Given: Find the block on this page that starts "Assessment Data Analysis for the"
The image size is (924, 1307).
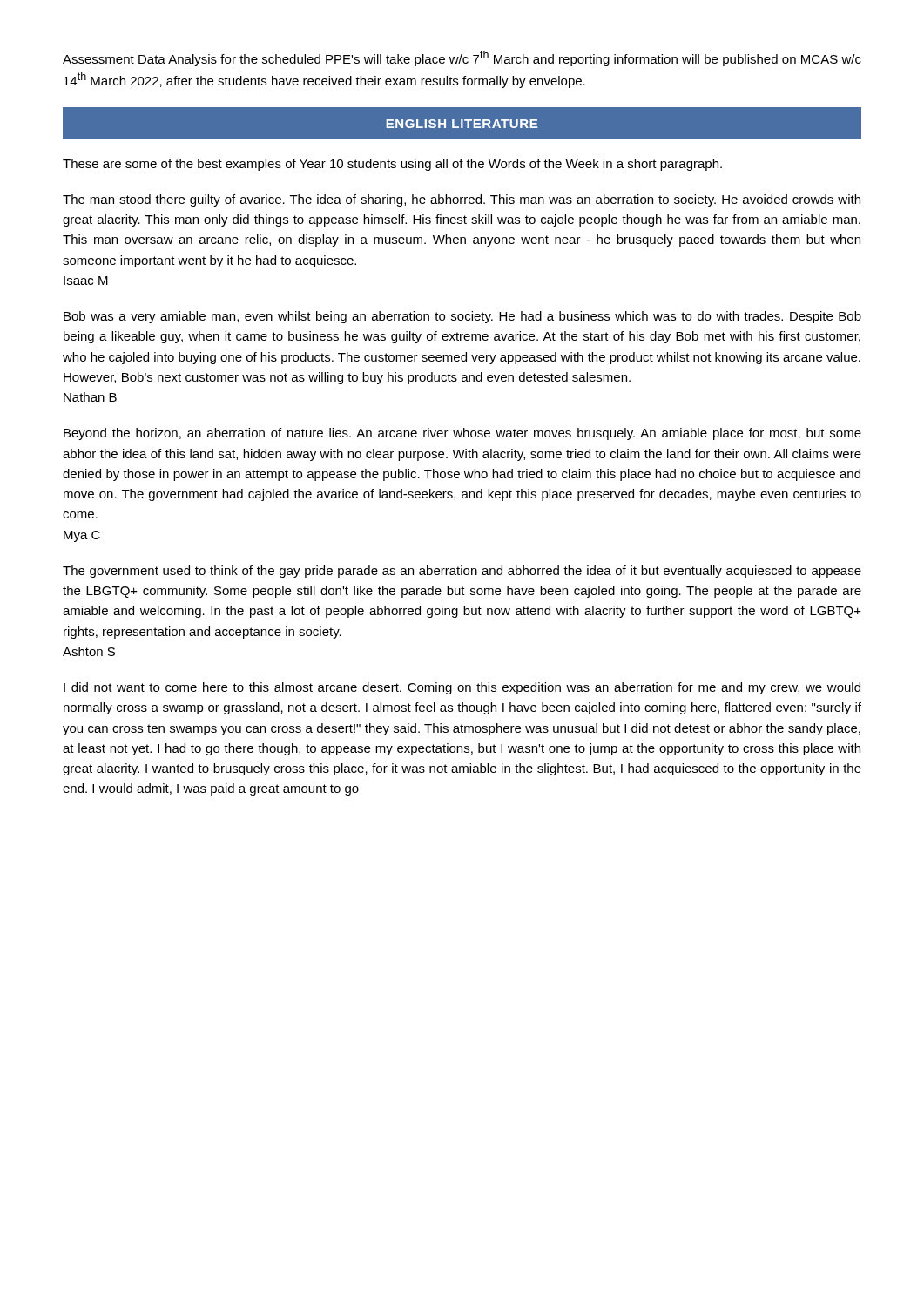Looking at the screenshot, I should 462,68.
